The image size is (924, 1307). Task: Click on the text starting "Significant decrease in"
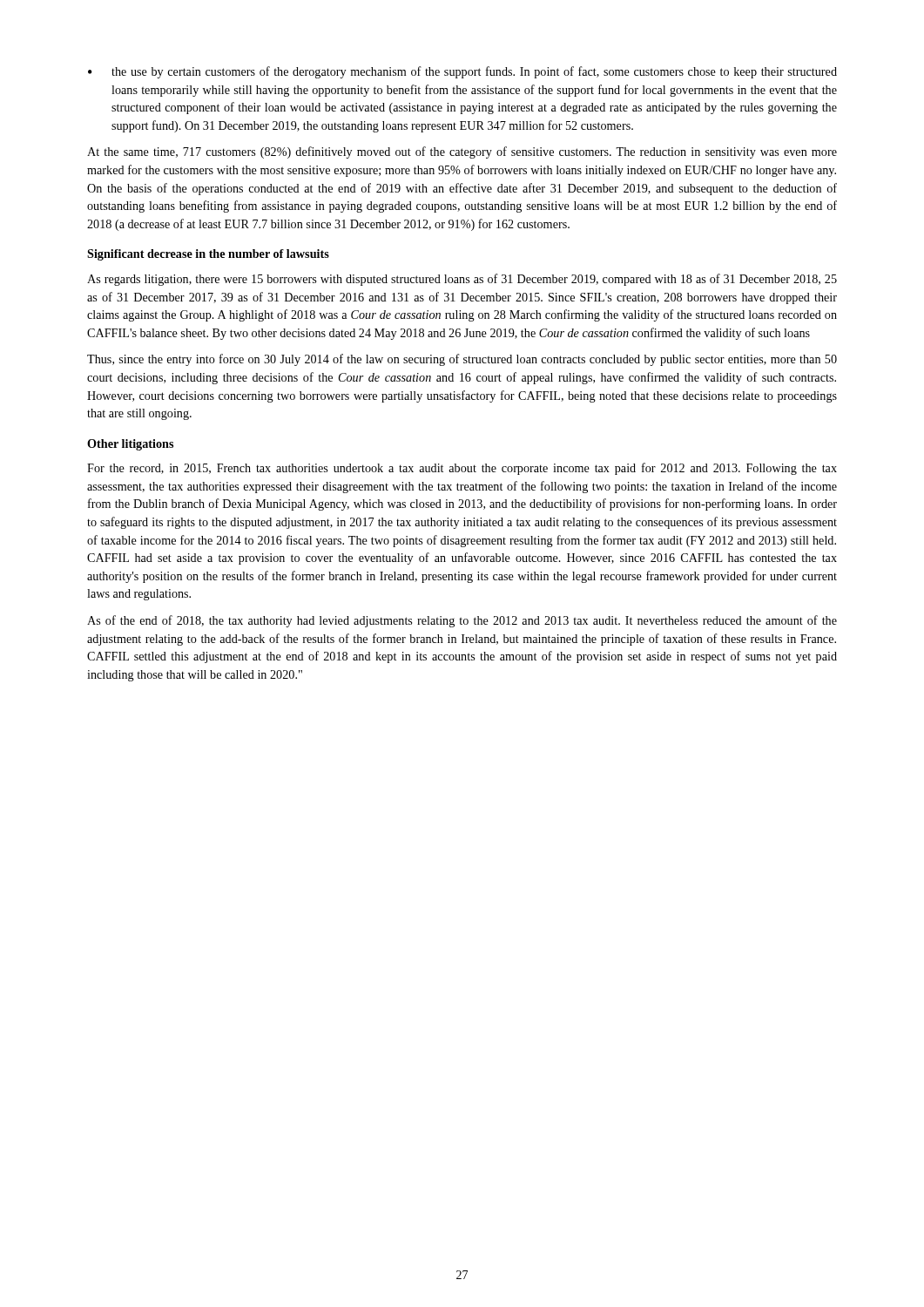(x=208, y=254)
